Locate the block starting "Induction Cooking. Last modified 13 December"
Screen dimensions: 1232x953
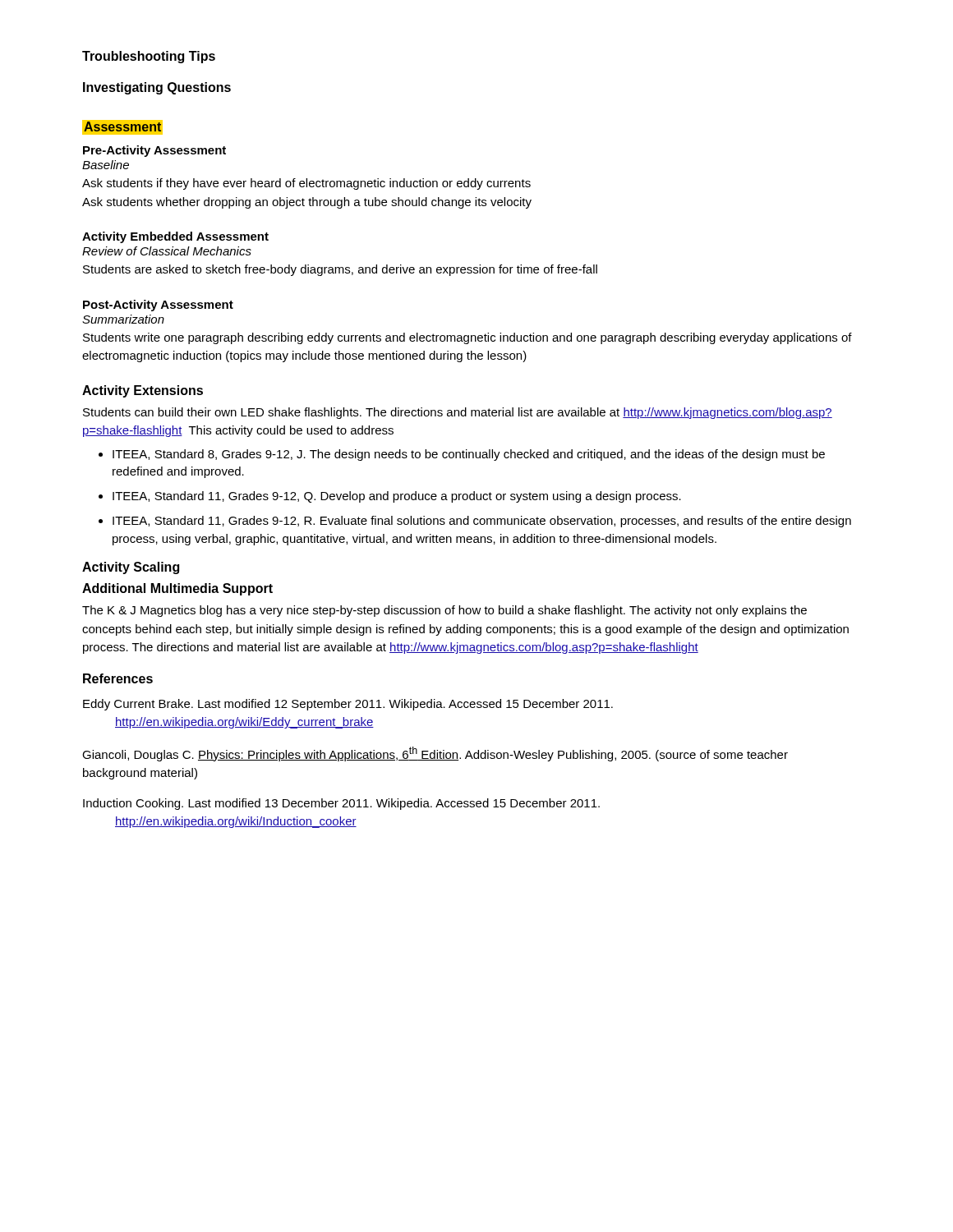pos(341,813)
